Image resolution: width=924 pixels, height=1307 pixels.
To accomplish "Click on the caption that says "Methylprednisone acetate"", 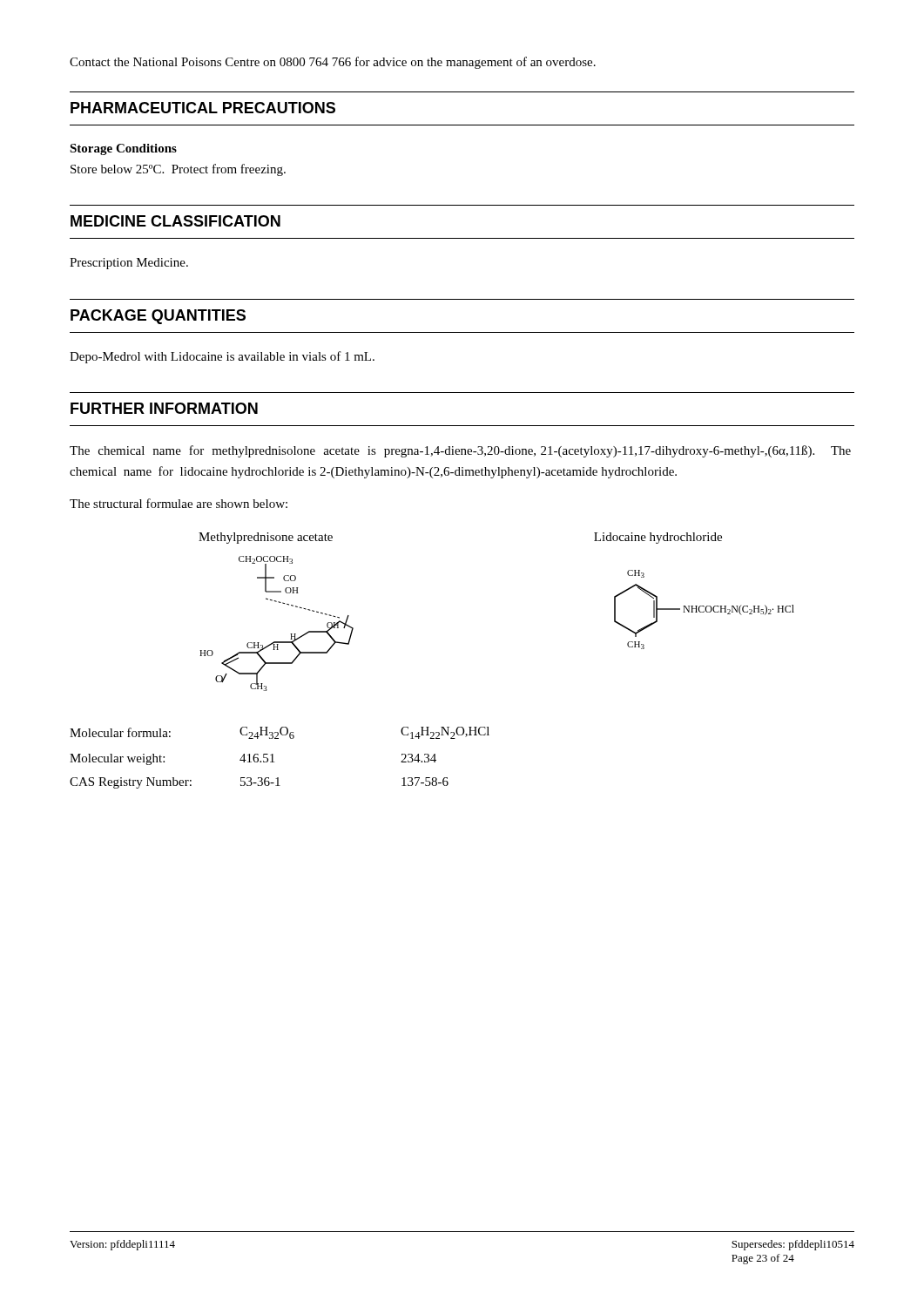I will pyautogui.click(x=266, y=536).
